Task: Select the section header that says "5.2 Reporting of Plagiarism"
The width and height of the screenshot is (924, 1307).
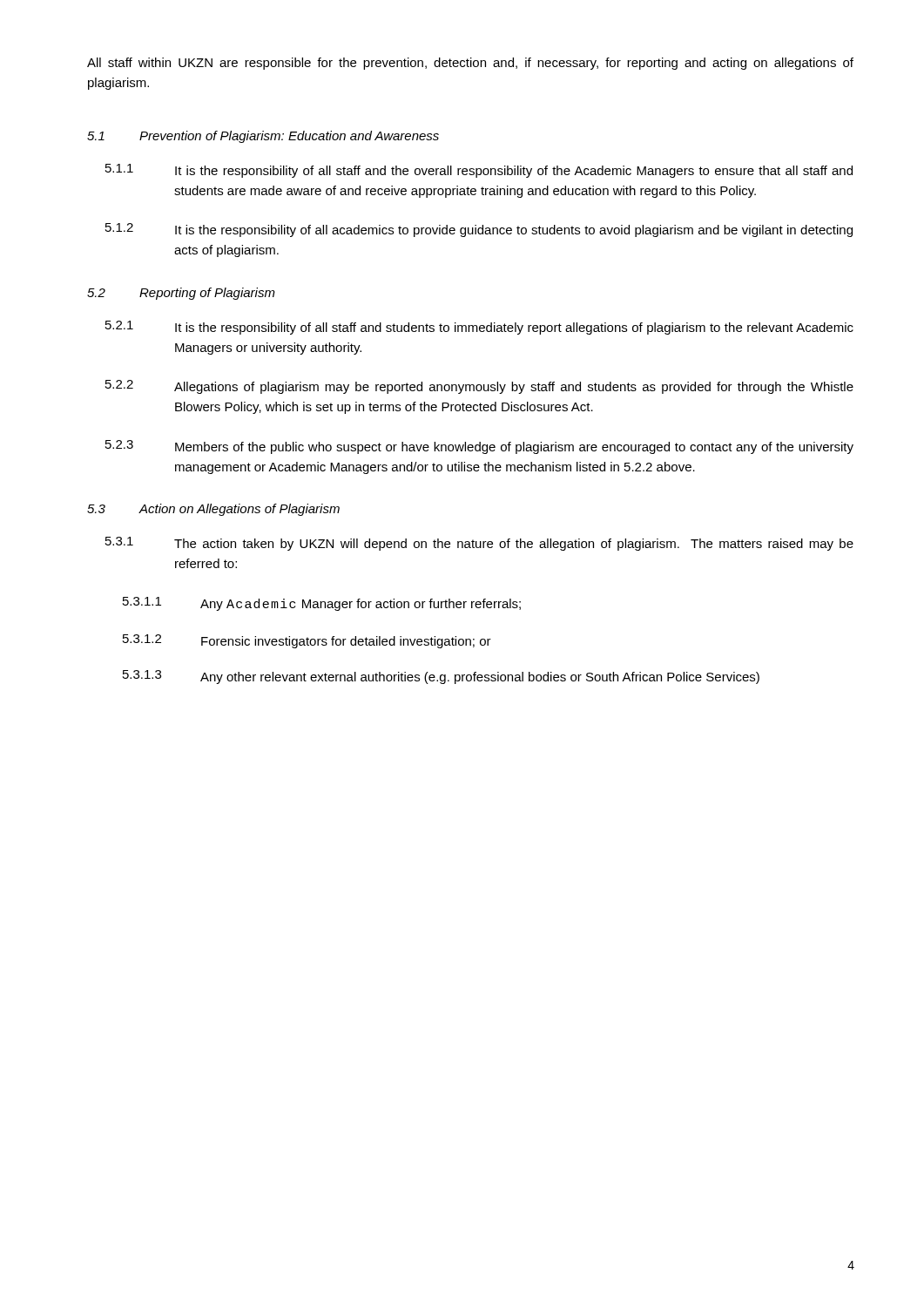Action: pos(181,292)
